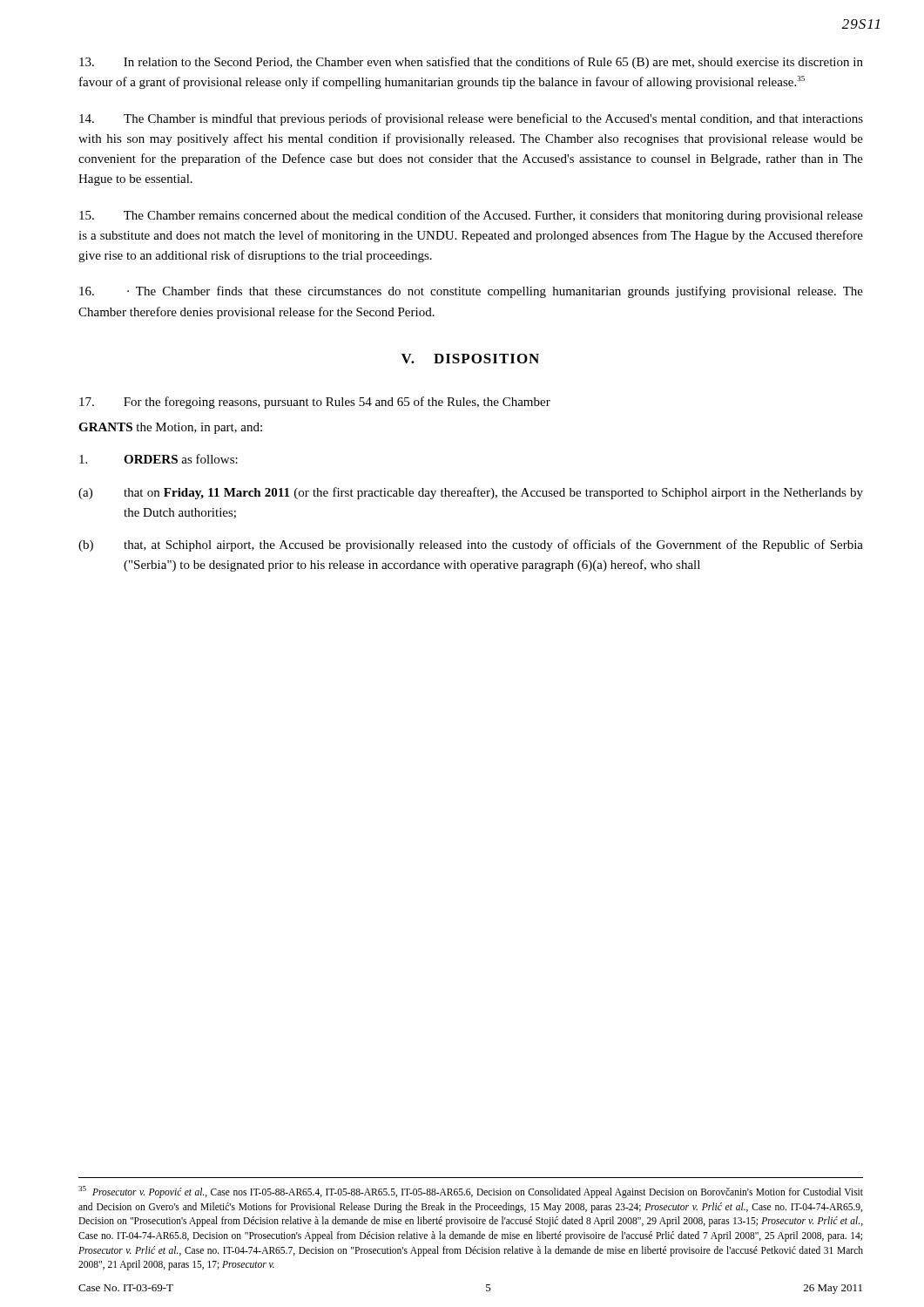Image resolution: width=924 pixels, height=1307 pixels.
Task: Click where it says "V. DISPOSITION"
Action: (x=471, y=358)
